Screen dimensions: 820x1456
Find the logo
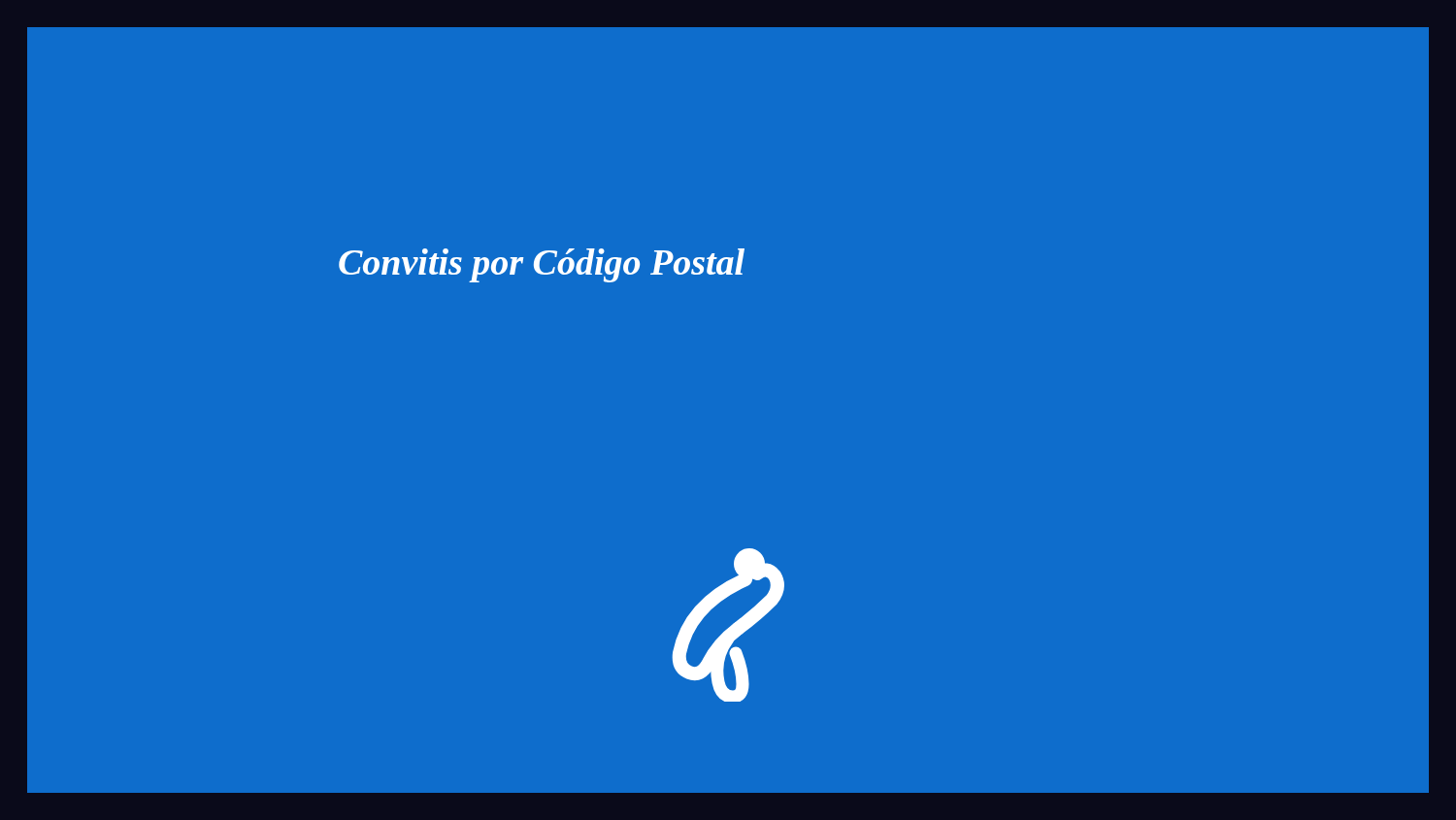pyautogui.click(x=728, y=626)
